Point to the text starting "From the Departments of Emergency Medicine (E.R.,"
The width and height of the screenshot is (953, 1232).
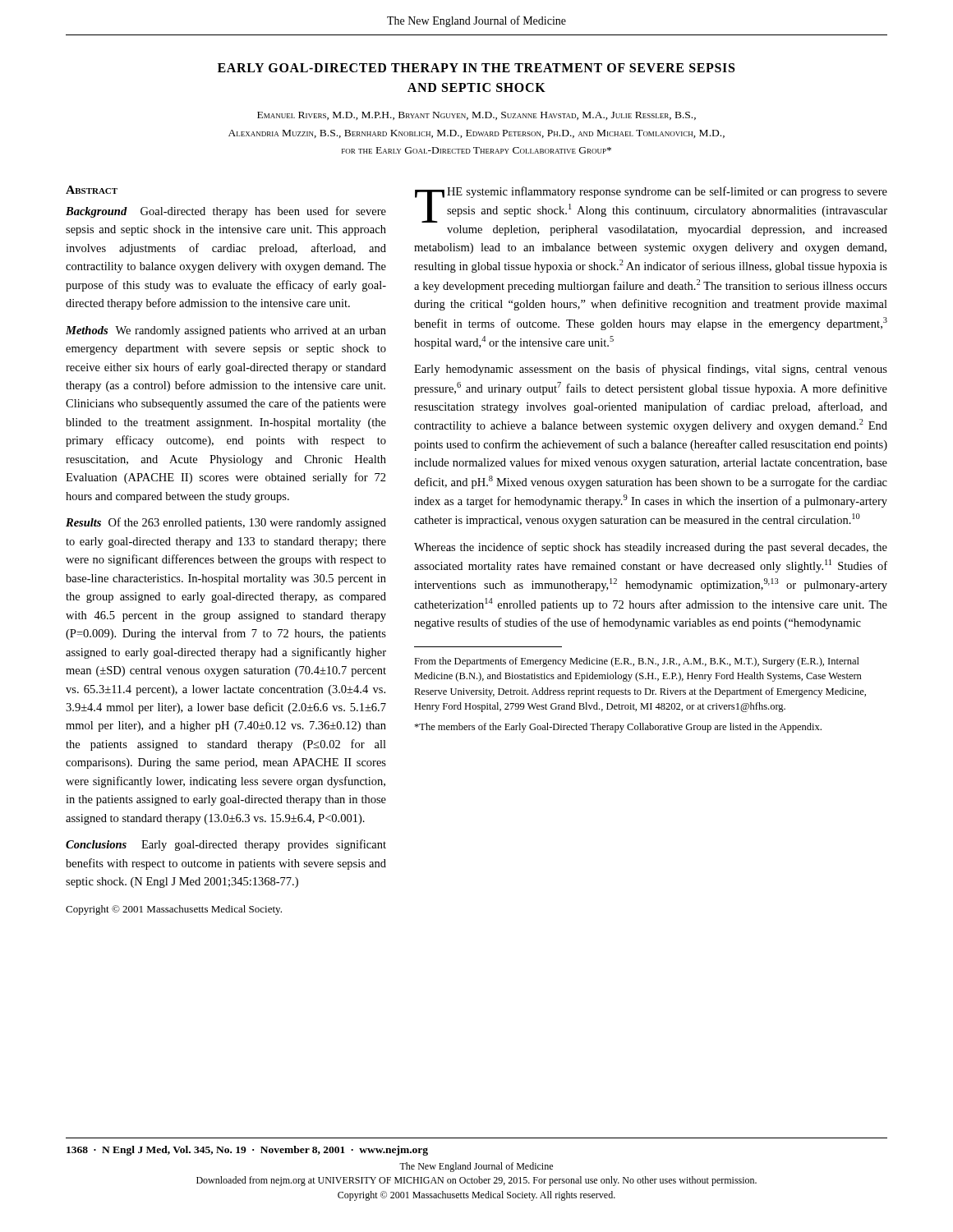(x=640, y=684)
